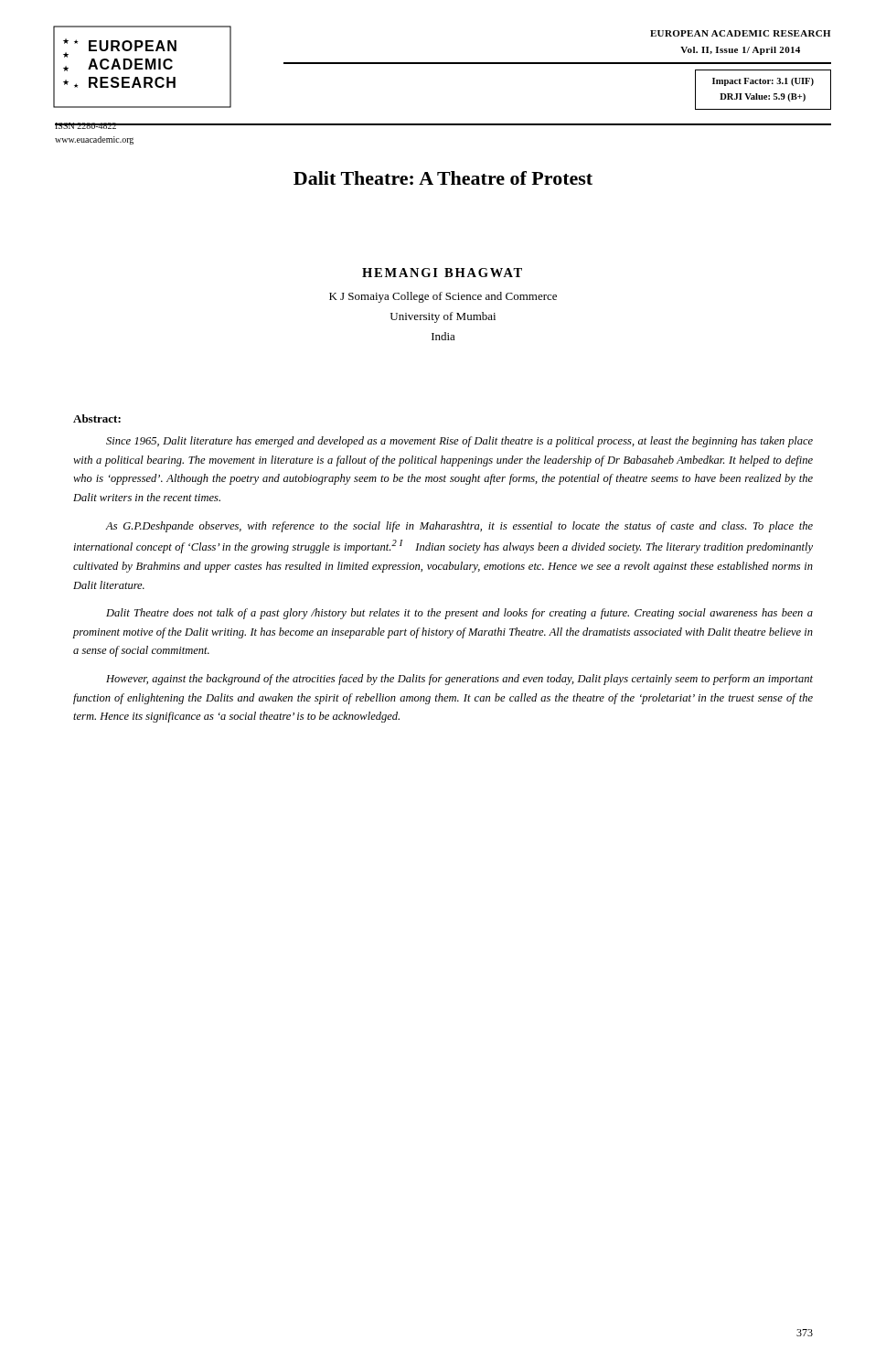Image resolution: width=886 pixels, height=1372 pixels.
Task: Click the passage that begins "HEMANGI BHAGWAT K J Somaiya College of Science"
Action: coord(443,306)
